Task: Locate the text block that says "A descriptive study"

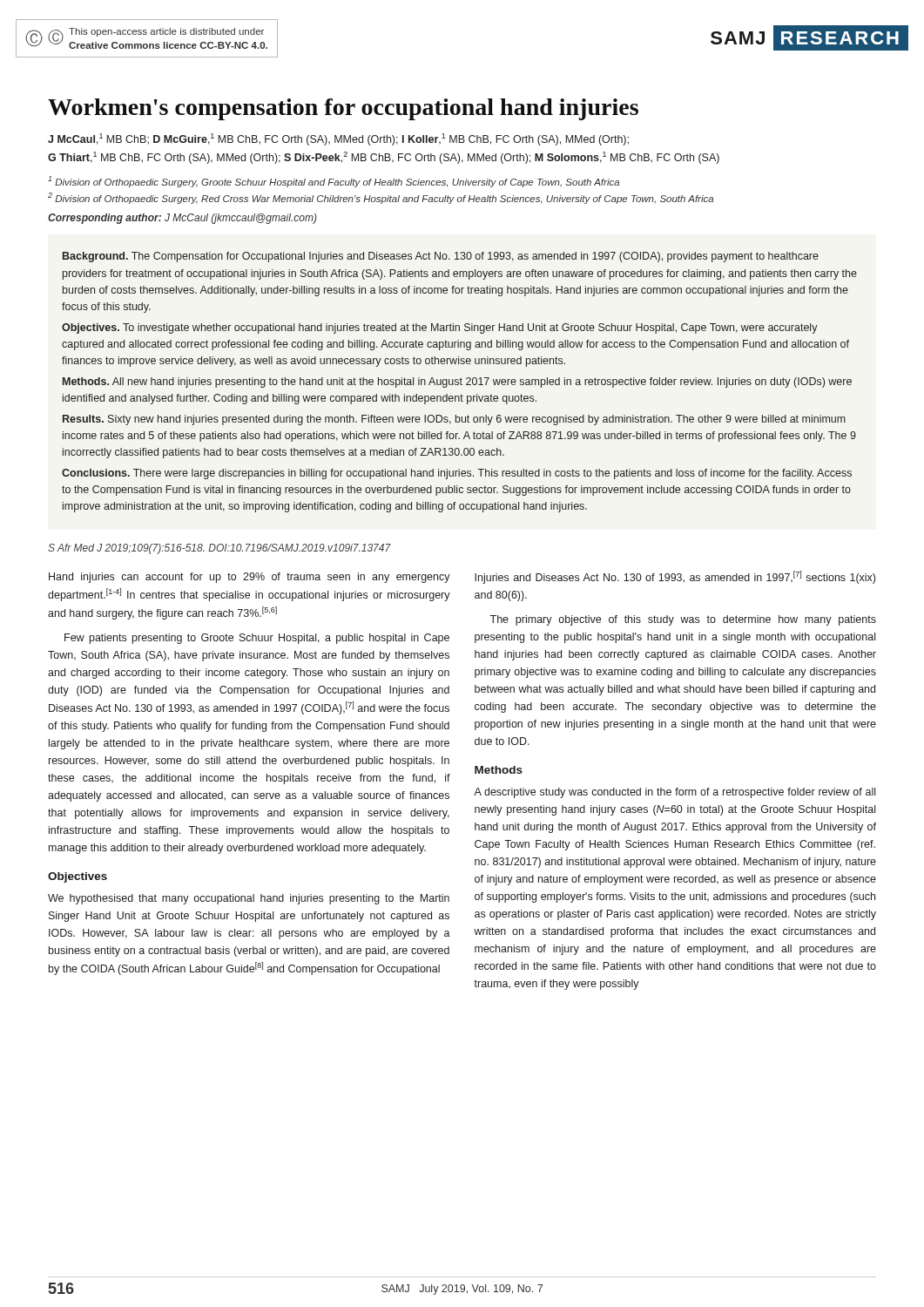Action: click(x=675, y=888)
